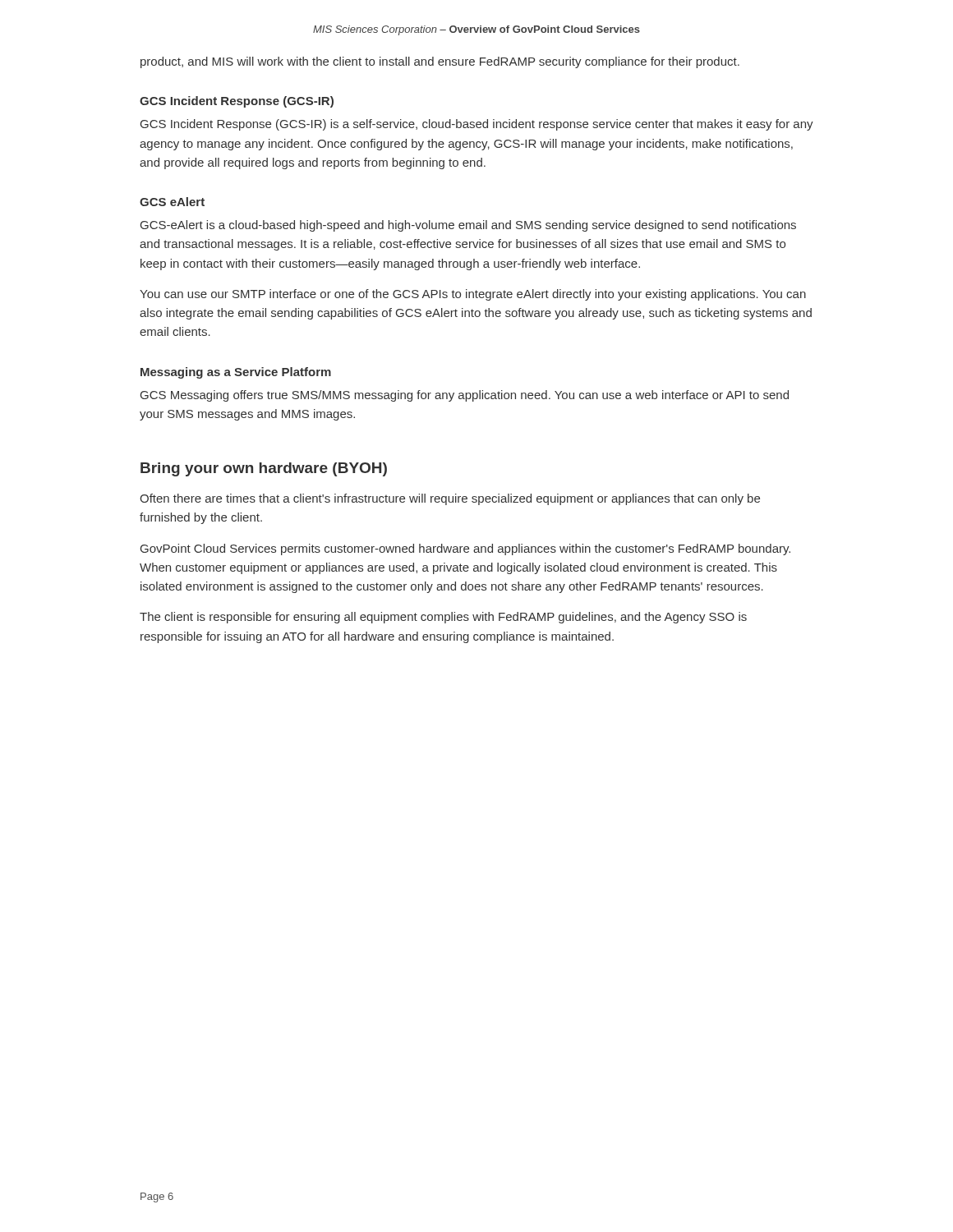Select the element starting "GCS Messaging offers true"

465,404
